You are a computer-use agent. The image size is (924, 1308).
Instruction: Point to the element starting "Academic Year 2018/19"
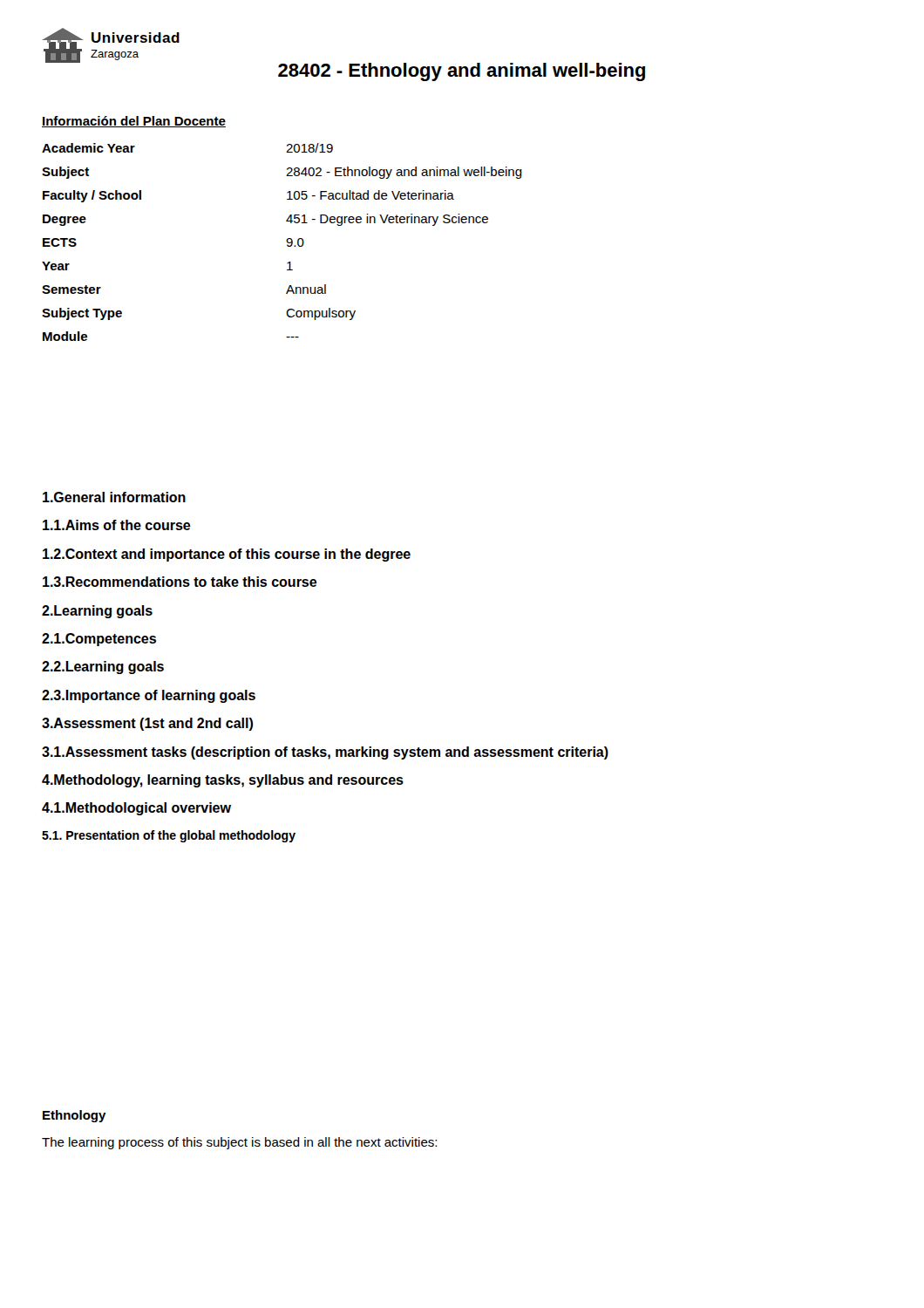pos(87,148)
